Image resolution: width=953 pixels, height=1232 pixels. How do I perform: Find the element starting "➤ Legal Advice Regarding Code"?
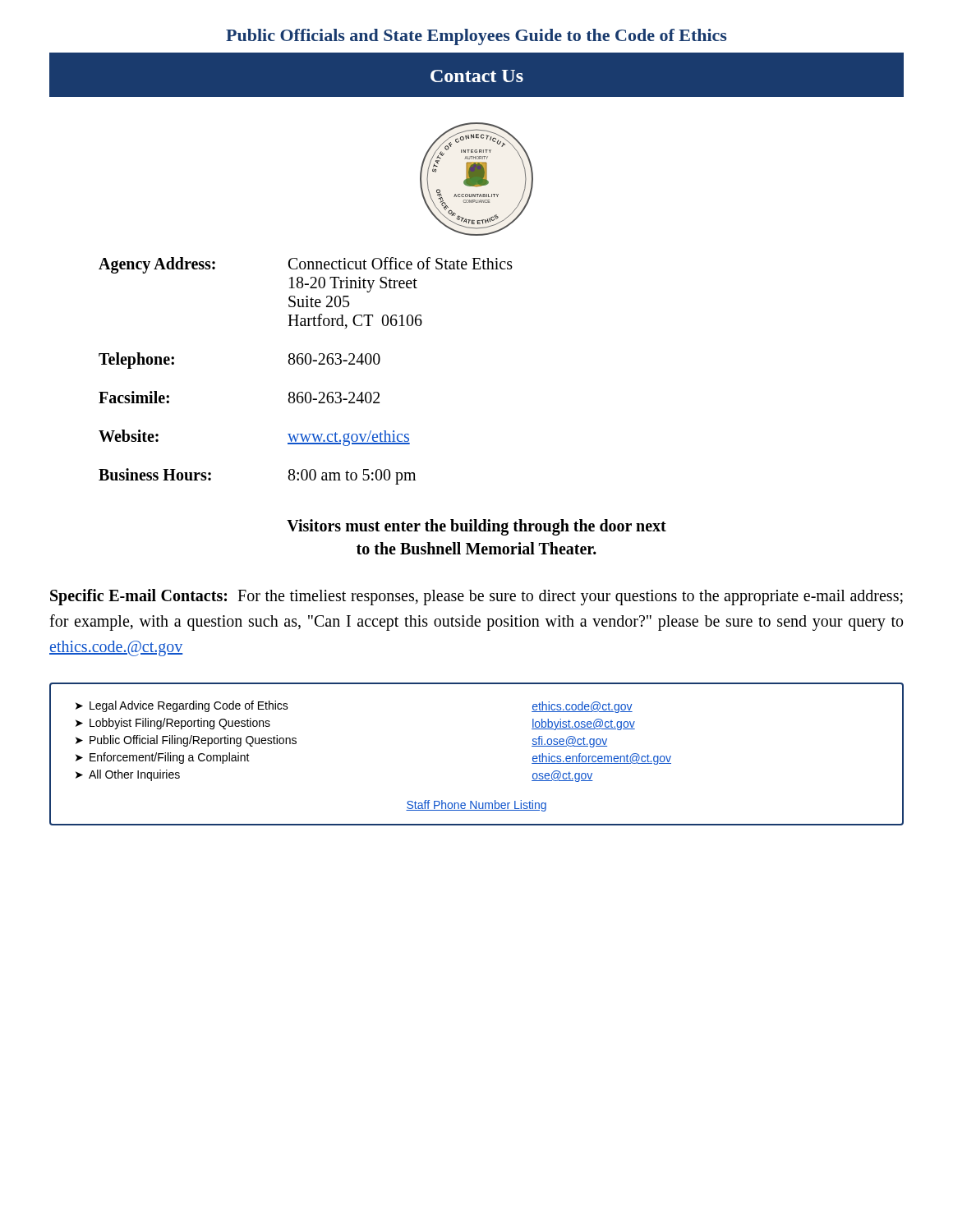pyautogui.click(x=181, y=706)
